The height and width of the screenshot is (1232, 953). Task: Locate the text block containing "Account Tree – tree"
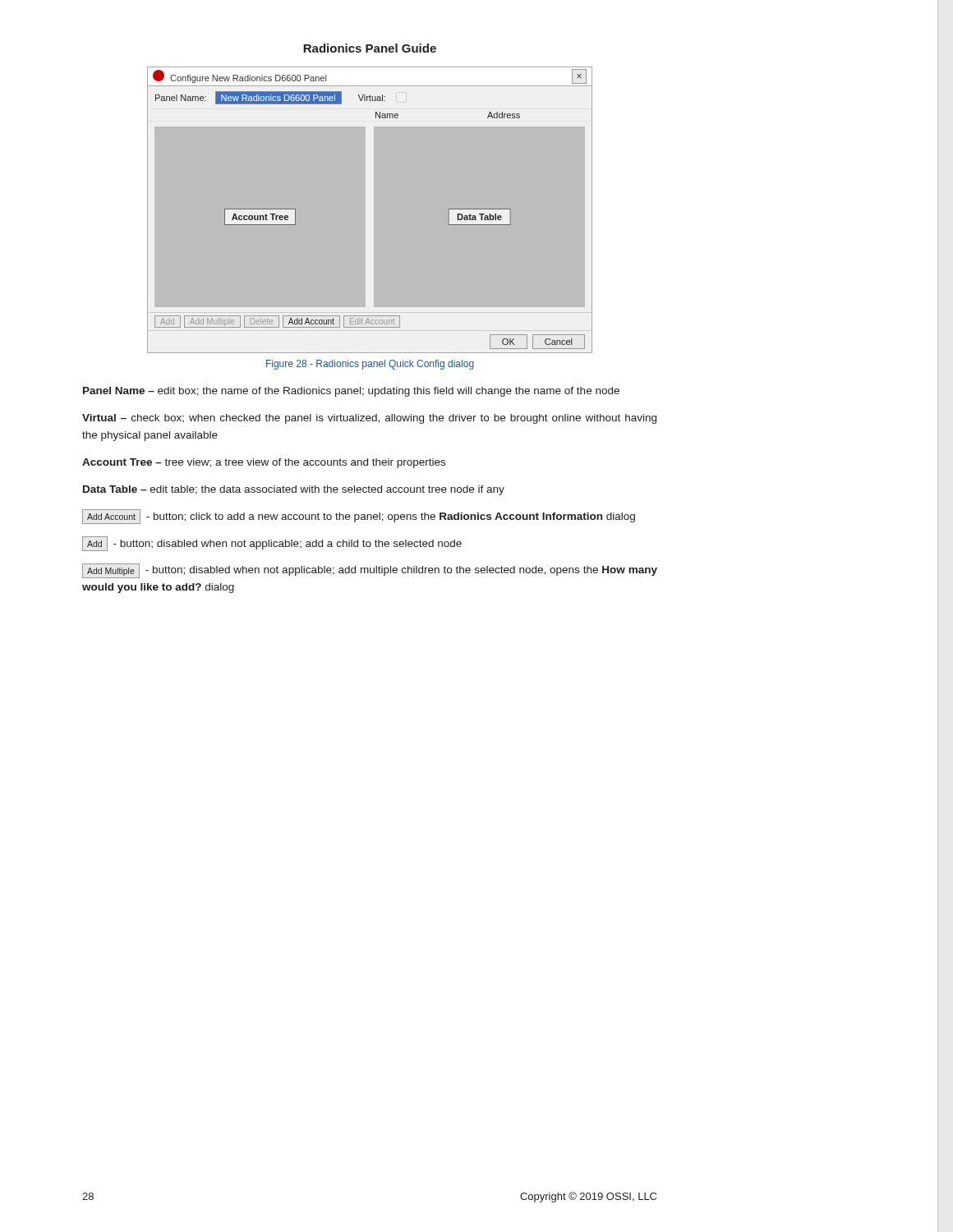pyautogui.click(x=264, y=462)
